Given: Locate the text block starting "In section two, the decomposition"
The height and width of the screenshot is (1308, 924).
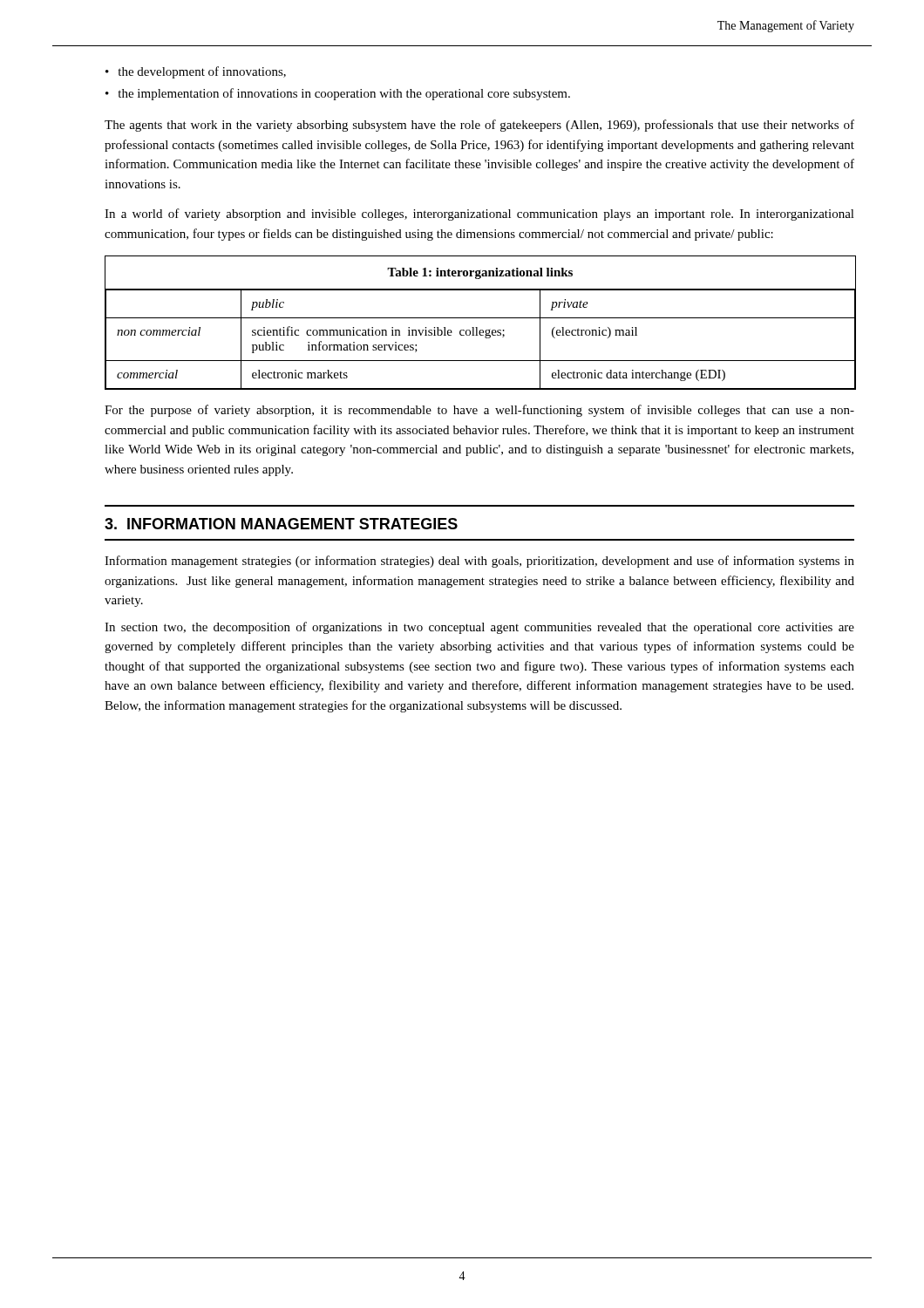Looking at the screenshot, I should click(x=479, y=666).
